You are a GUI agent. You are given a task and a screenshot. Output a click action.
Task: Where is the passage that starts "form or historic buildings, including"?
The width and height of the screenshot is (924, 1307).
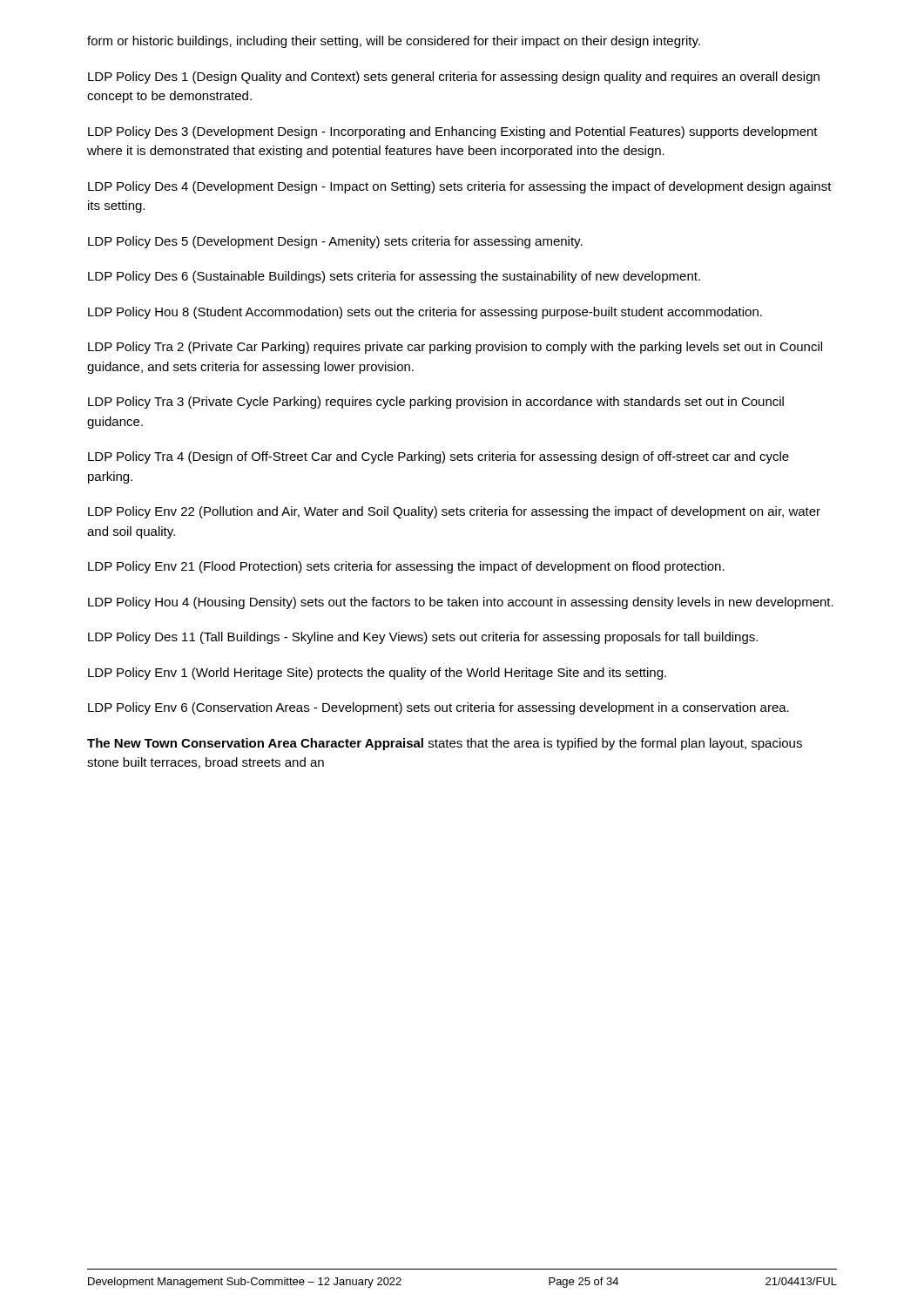[394, 41]
